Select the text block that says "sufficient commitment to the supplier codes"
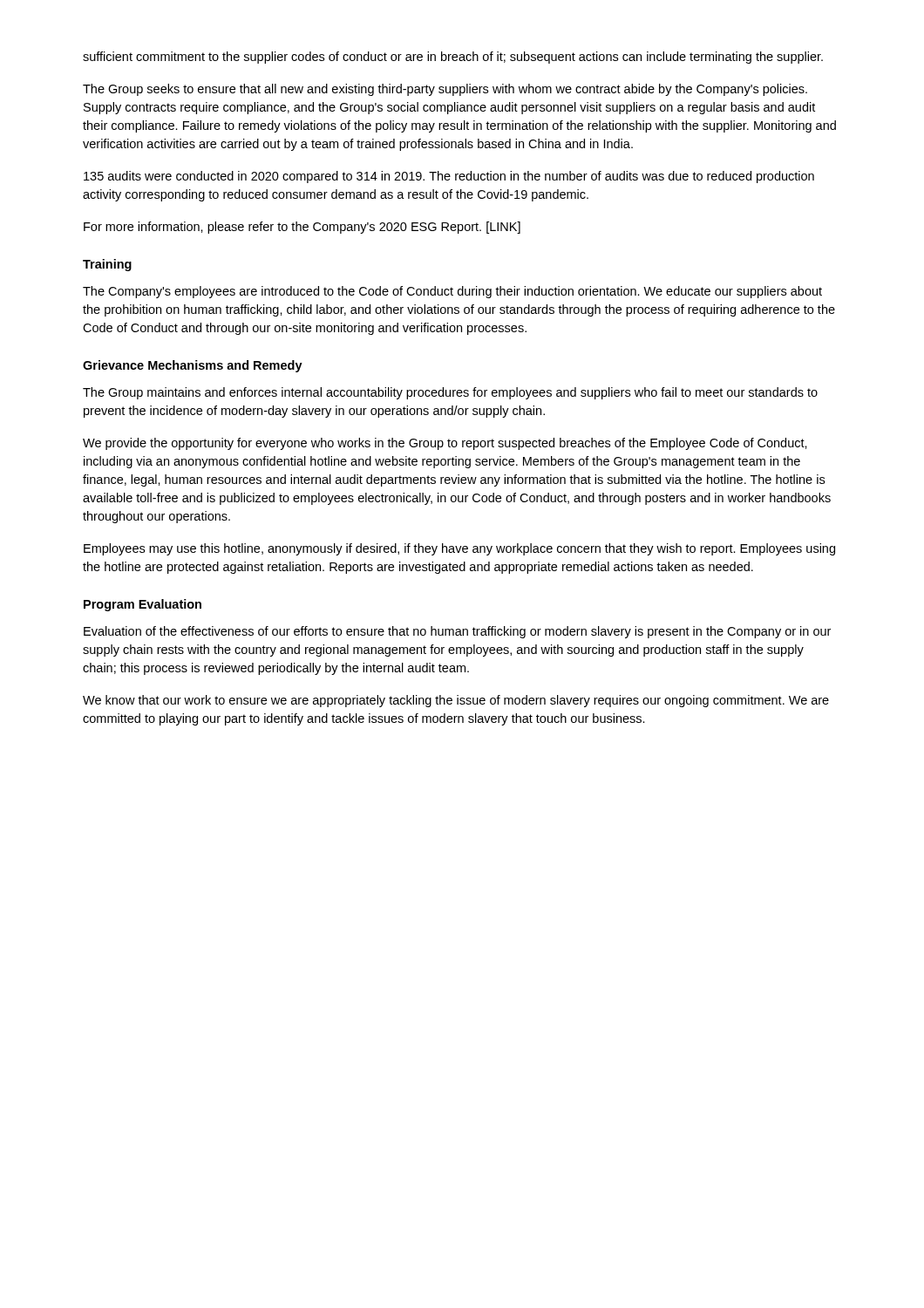The height and width of the screenshot is (1308, 924). [453, 57]
